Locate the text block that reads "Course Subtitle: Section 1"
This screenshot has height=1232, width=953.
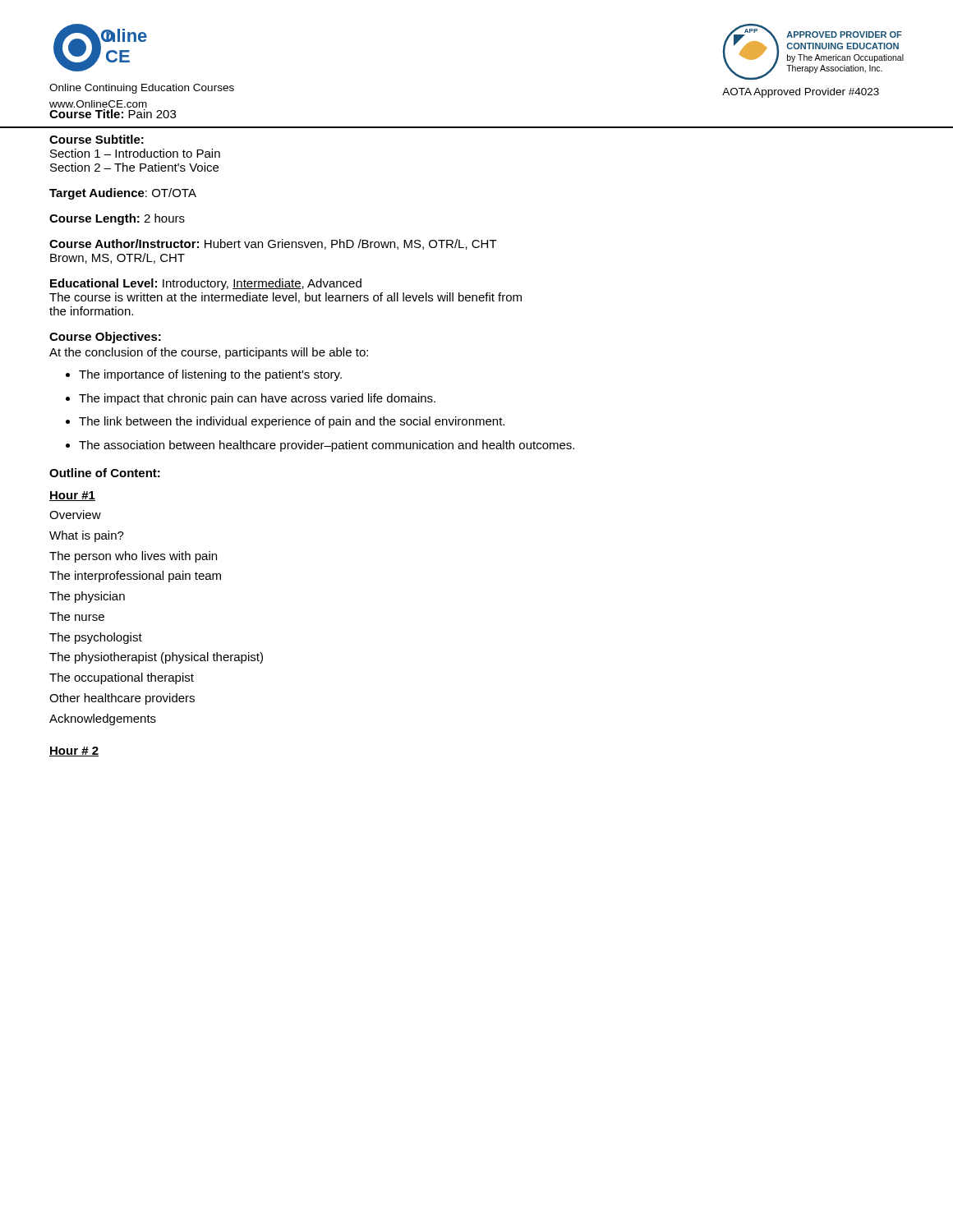click(x=135, y=153)
